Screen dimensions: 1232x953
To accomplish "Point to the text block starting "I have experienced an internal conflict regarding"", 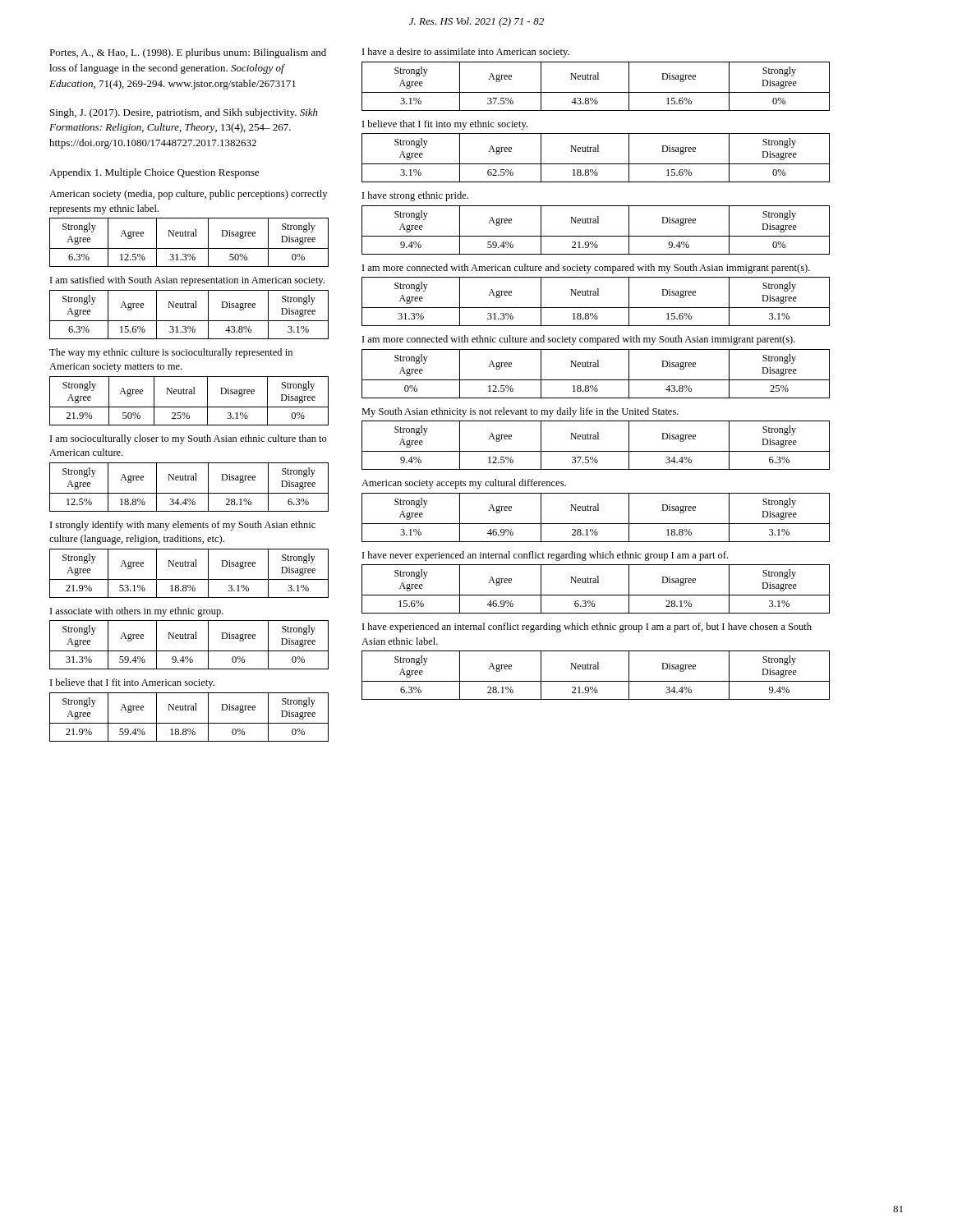I will click(x=587, y=634).
